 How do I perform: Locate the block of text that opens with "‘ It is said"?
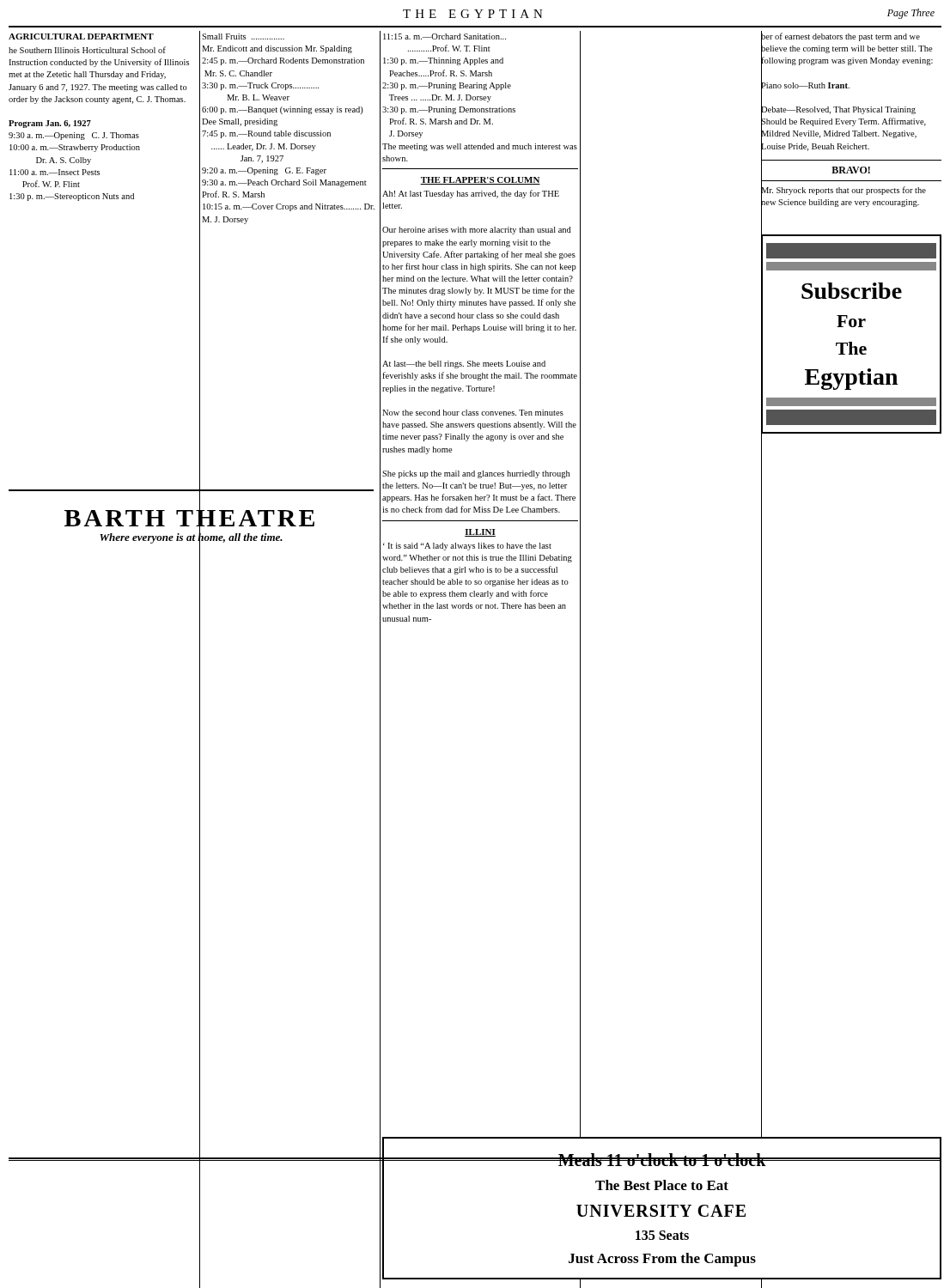[477, 582]
